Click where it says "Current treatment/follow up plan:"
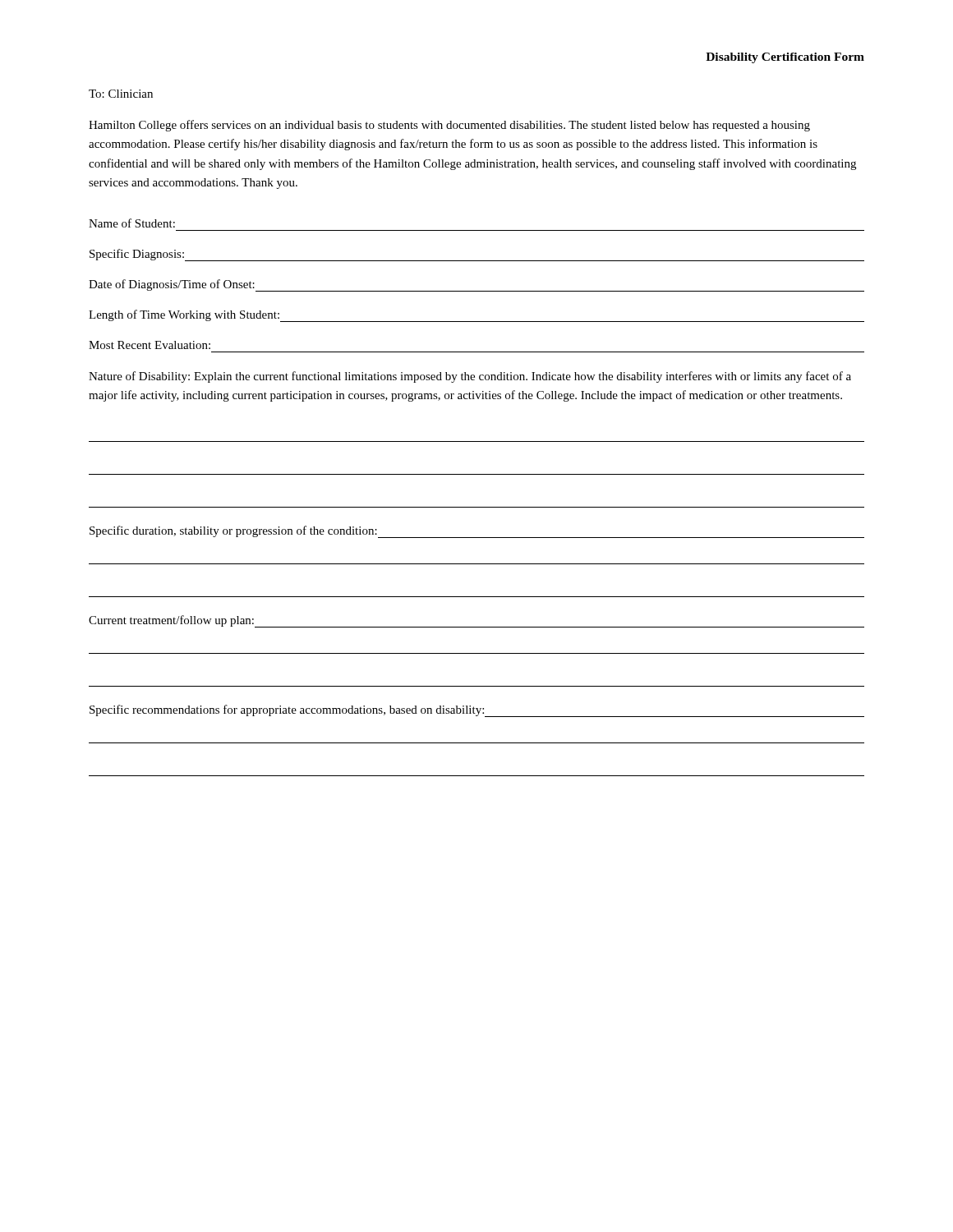 click(x=476, y=619)
